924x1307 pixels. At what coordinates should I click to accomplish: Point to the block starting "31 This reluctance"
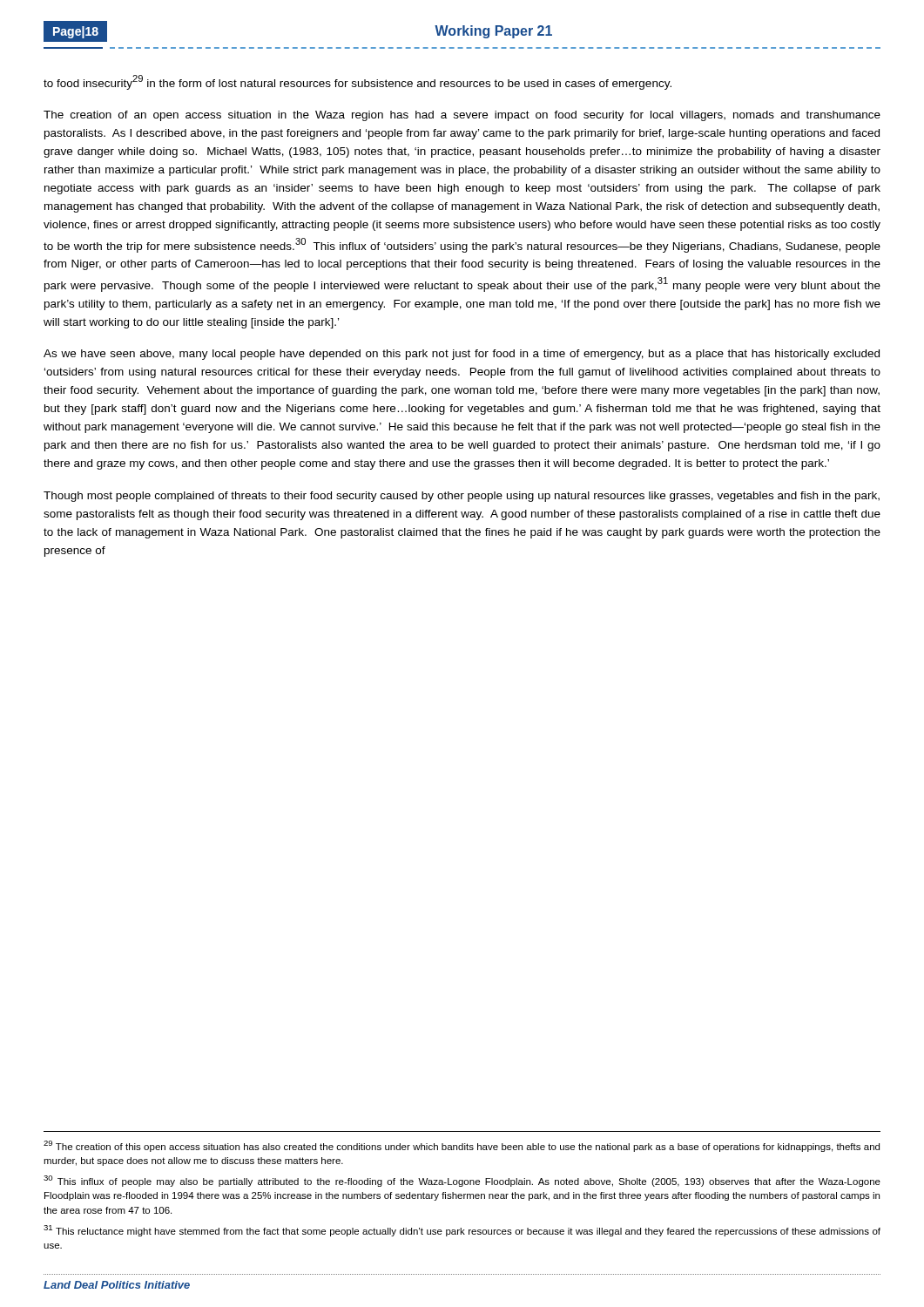pos(462,1236)
